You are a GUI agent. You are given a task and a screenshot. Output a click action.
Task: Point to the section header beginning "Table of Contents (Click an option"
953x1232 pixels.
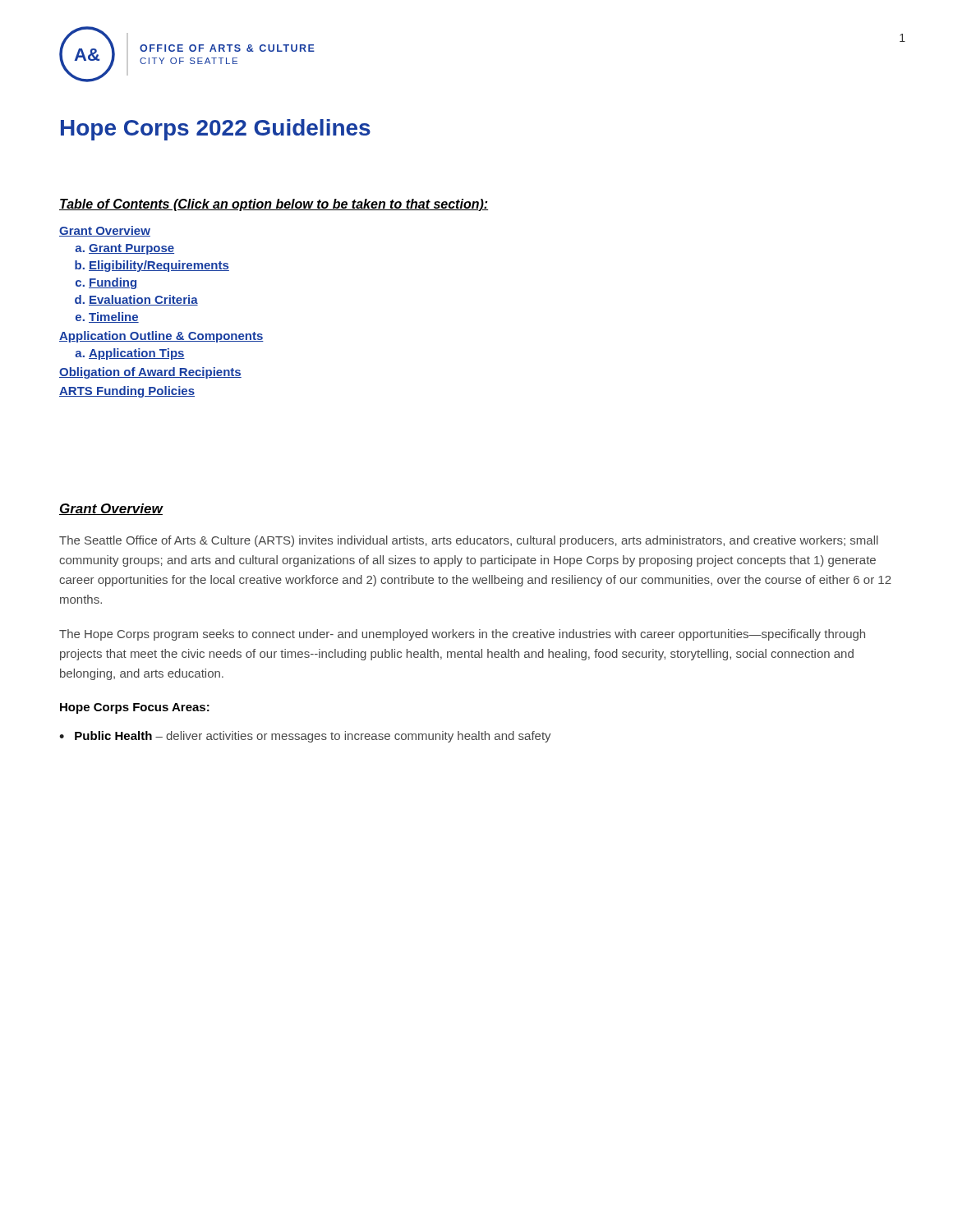pos(476,205)
